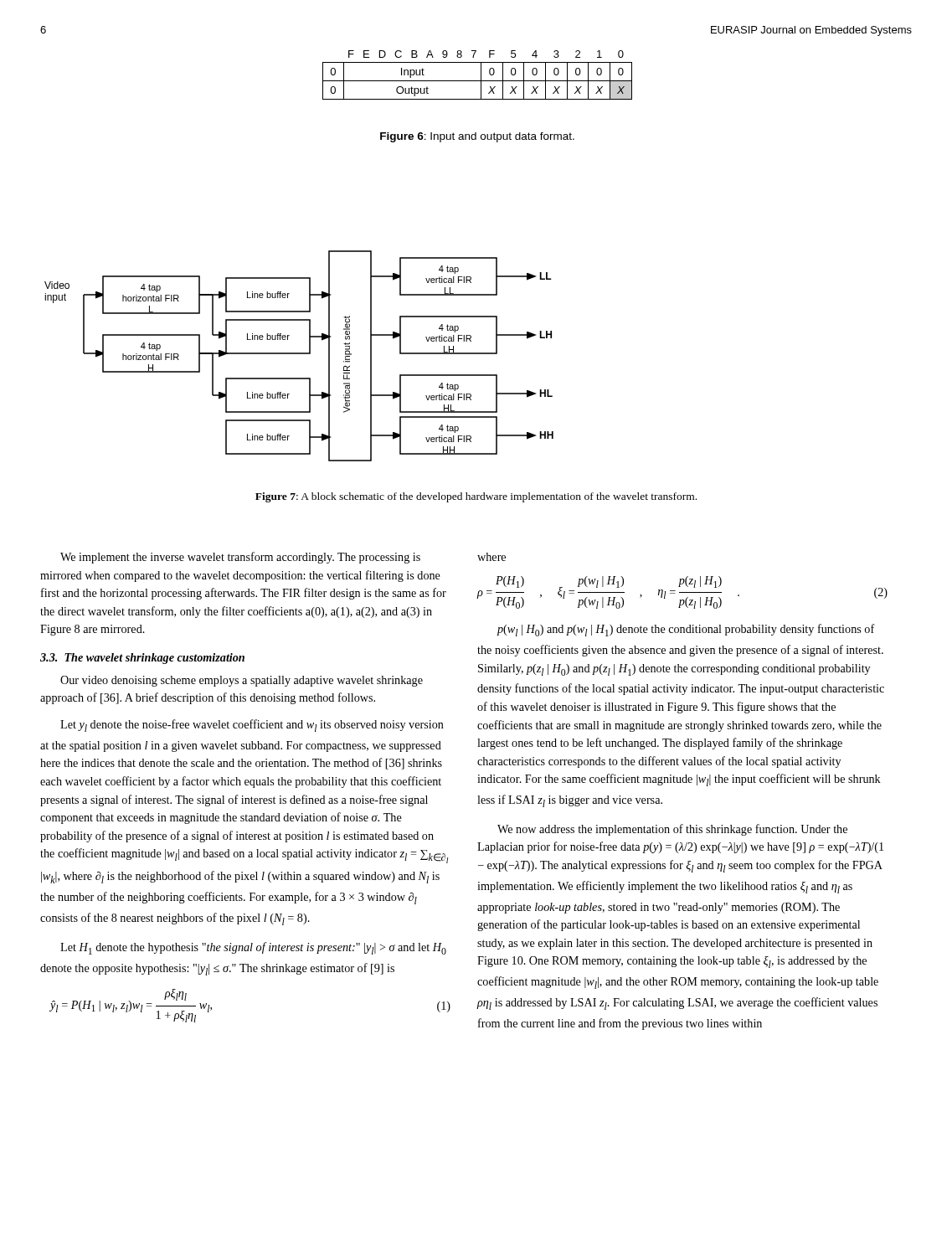Image resolution: width=952 pixels, height=1256 pixels.
Task: Click on the caption containing "Figure 7: A block schematic of the developed"
Action: (x=476, y=496)
